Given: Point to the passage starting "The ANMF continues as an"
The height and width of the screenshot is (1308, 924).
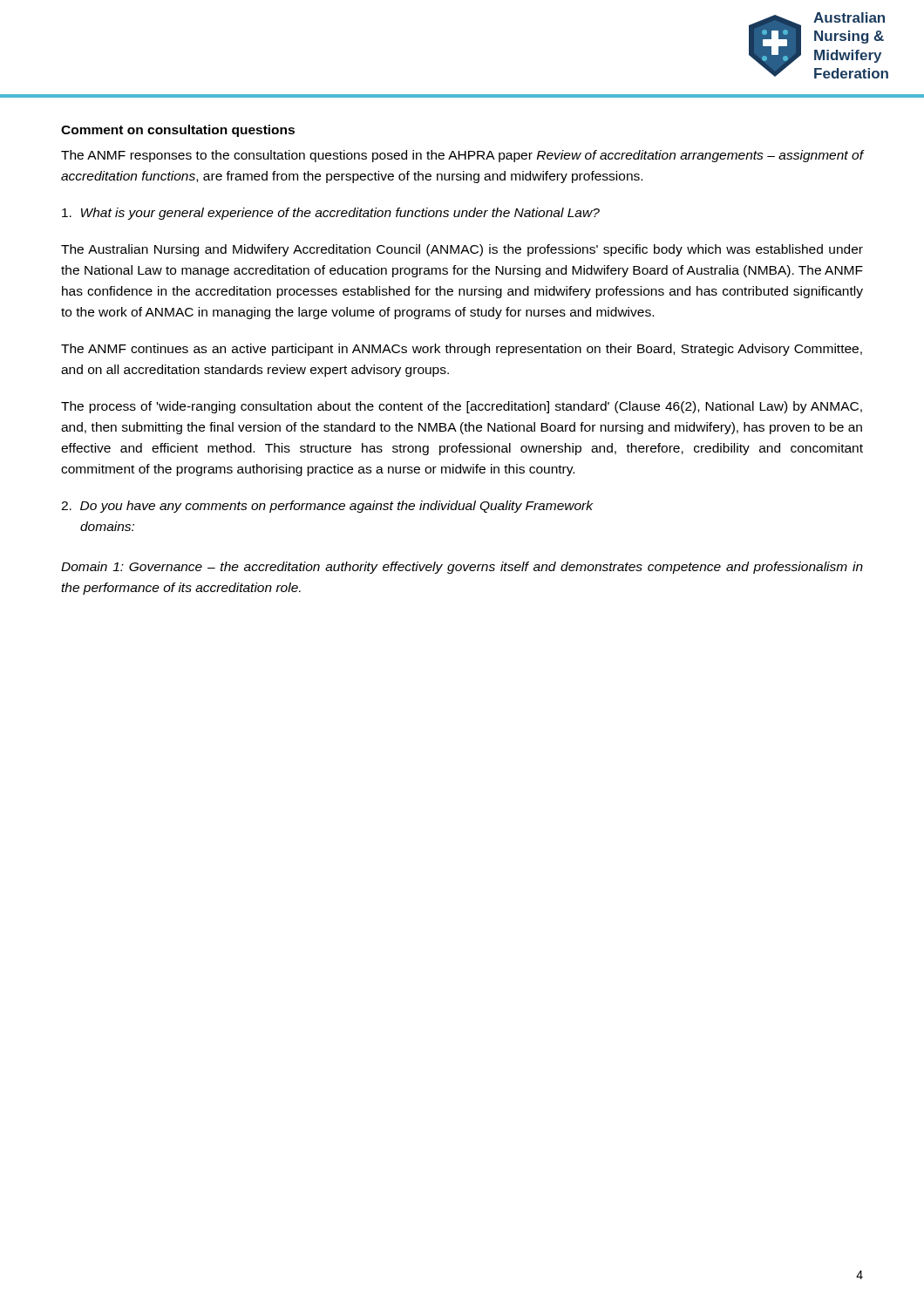Looking at the screenshot, I should (x=462, y=359).
